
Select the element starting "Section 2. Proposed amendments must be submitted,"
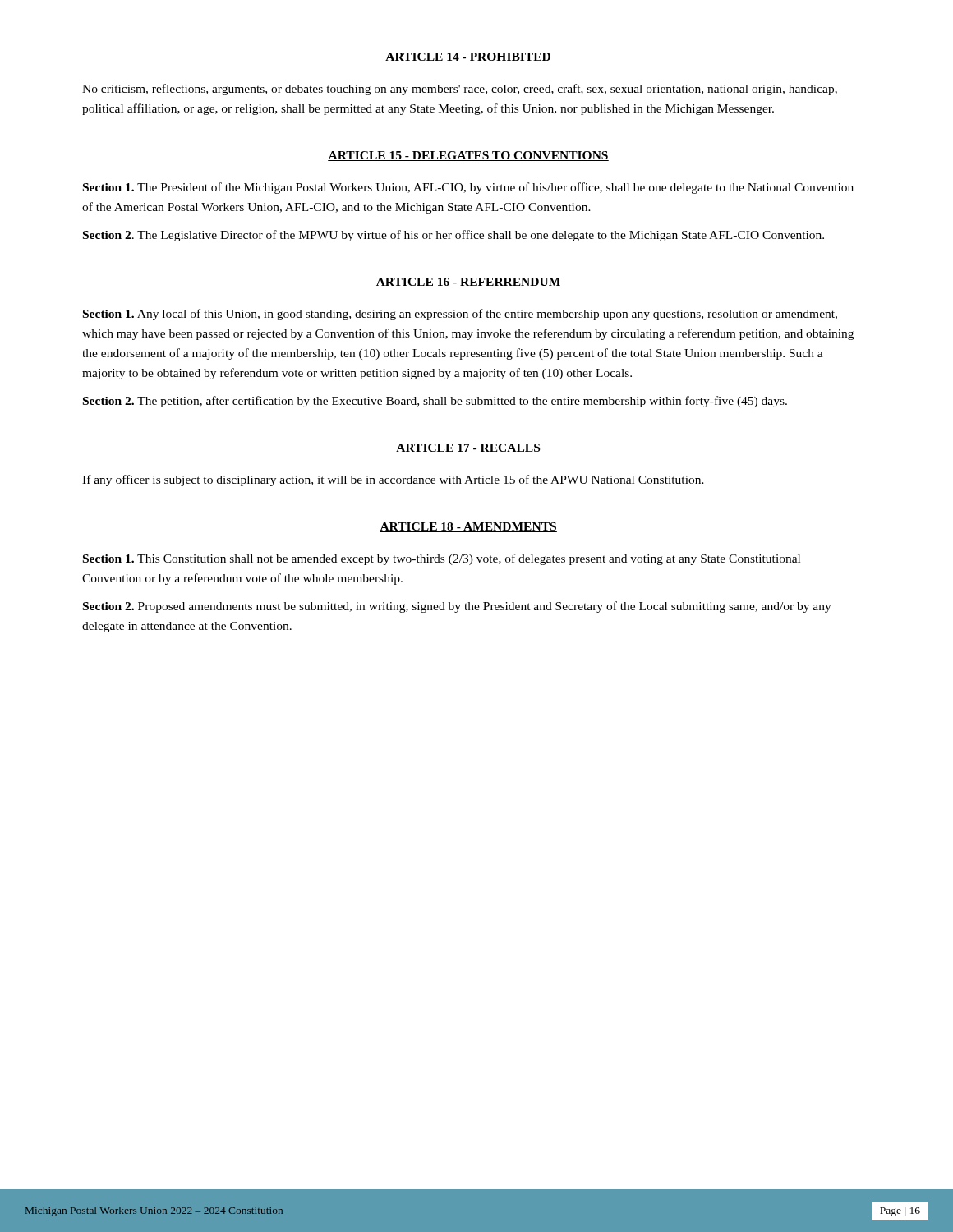(457, 616)
